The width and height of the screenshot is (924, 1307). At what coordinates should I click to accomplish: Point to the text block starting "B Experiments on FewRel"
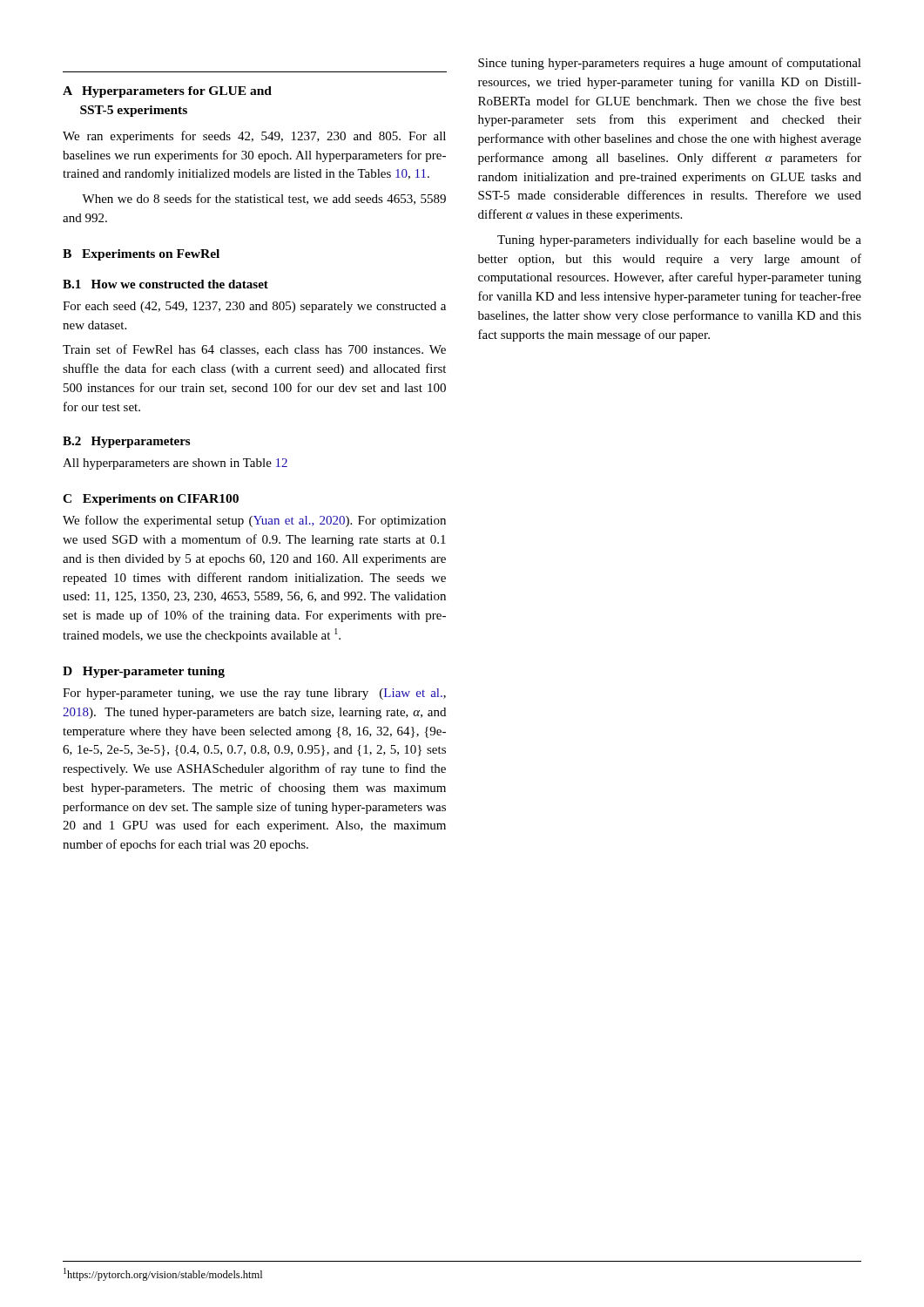141,253
